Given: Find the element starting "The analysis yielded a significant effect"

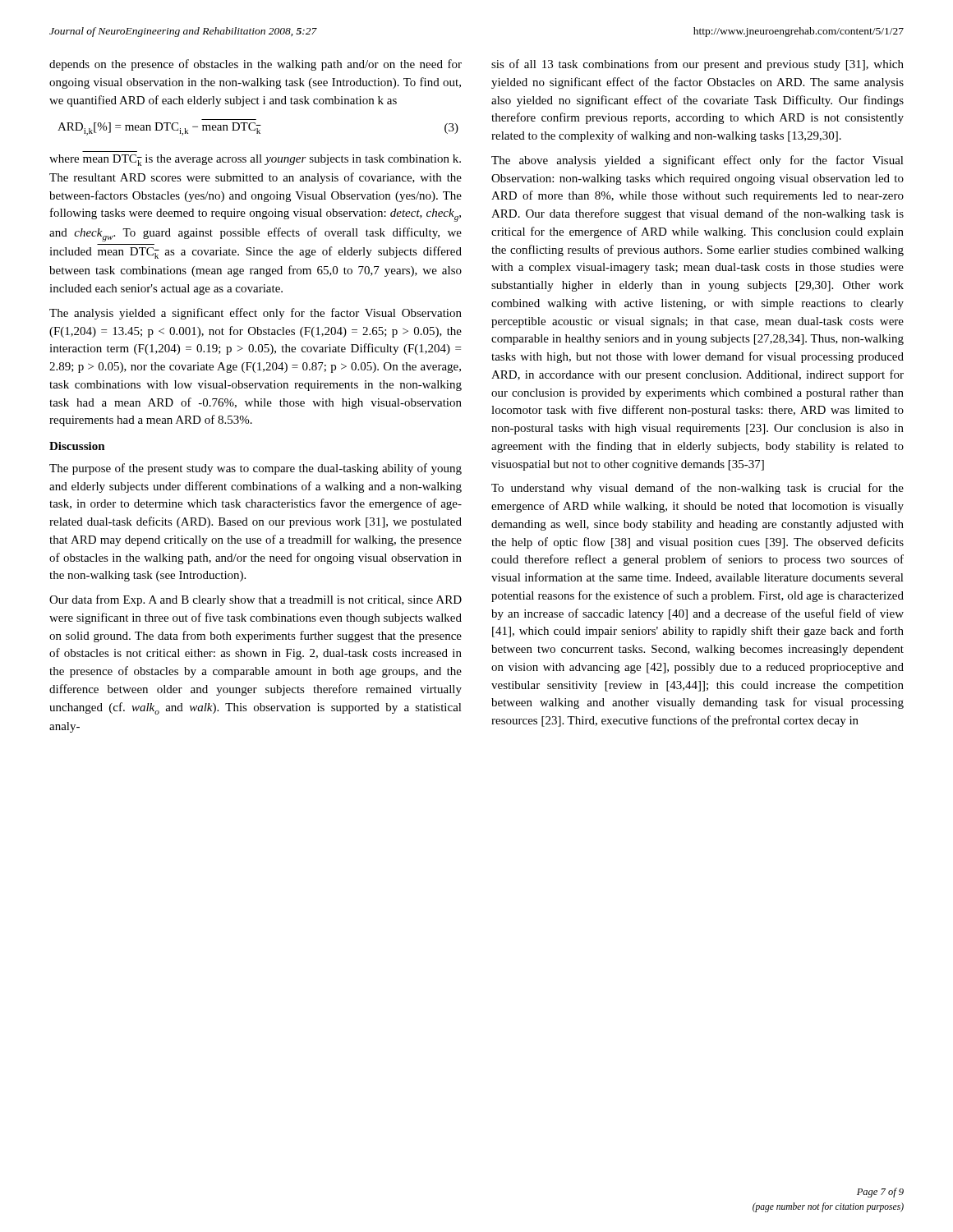Looking at the screenshot, I should [x=255, y=367].
